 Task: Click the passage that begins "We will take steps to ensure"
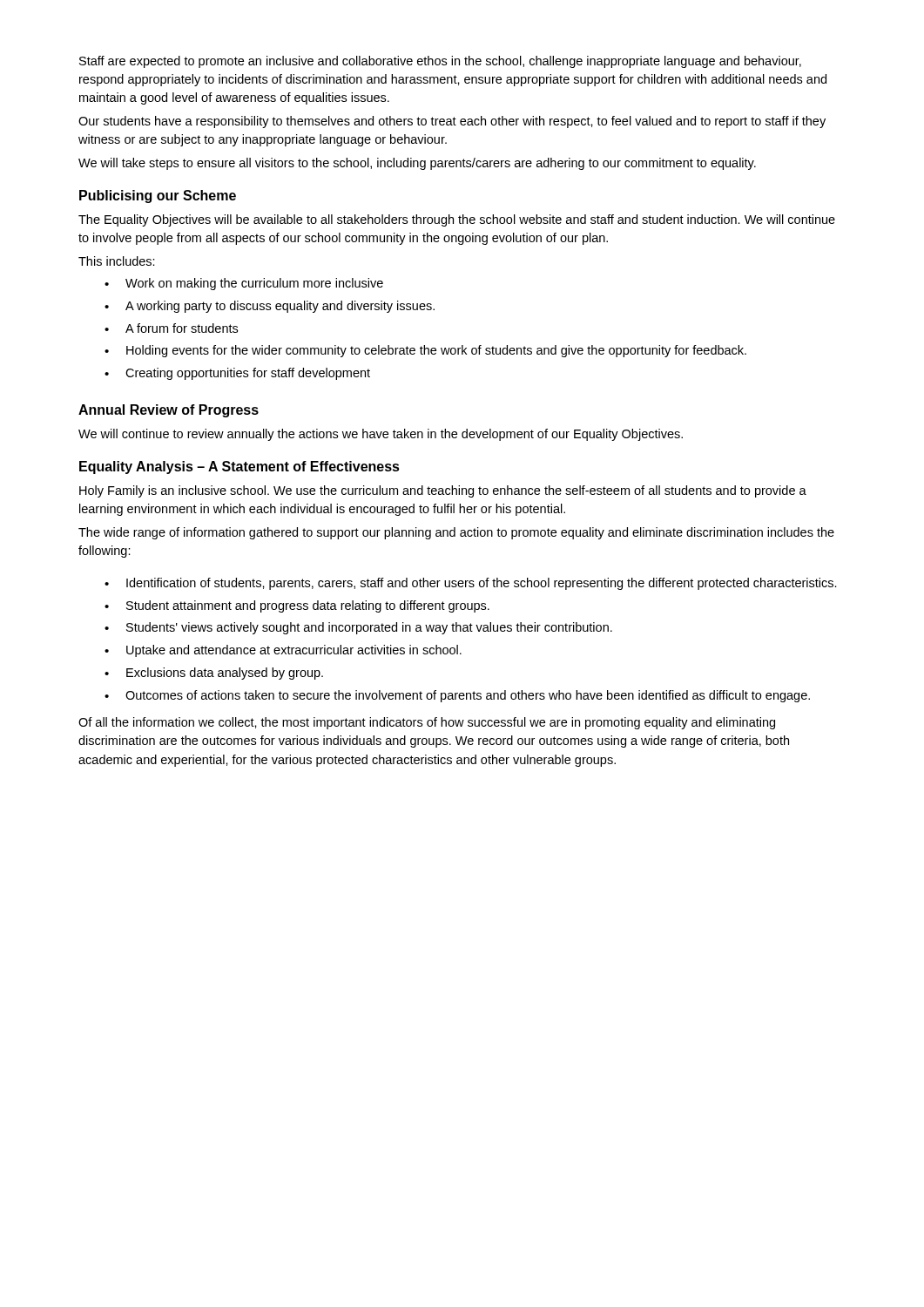[x=418, y=163]
